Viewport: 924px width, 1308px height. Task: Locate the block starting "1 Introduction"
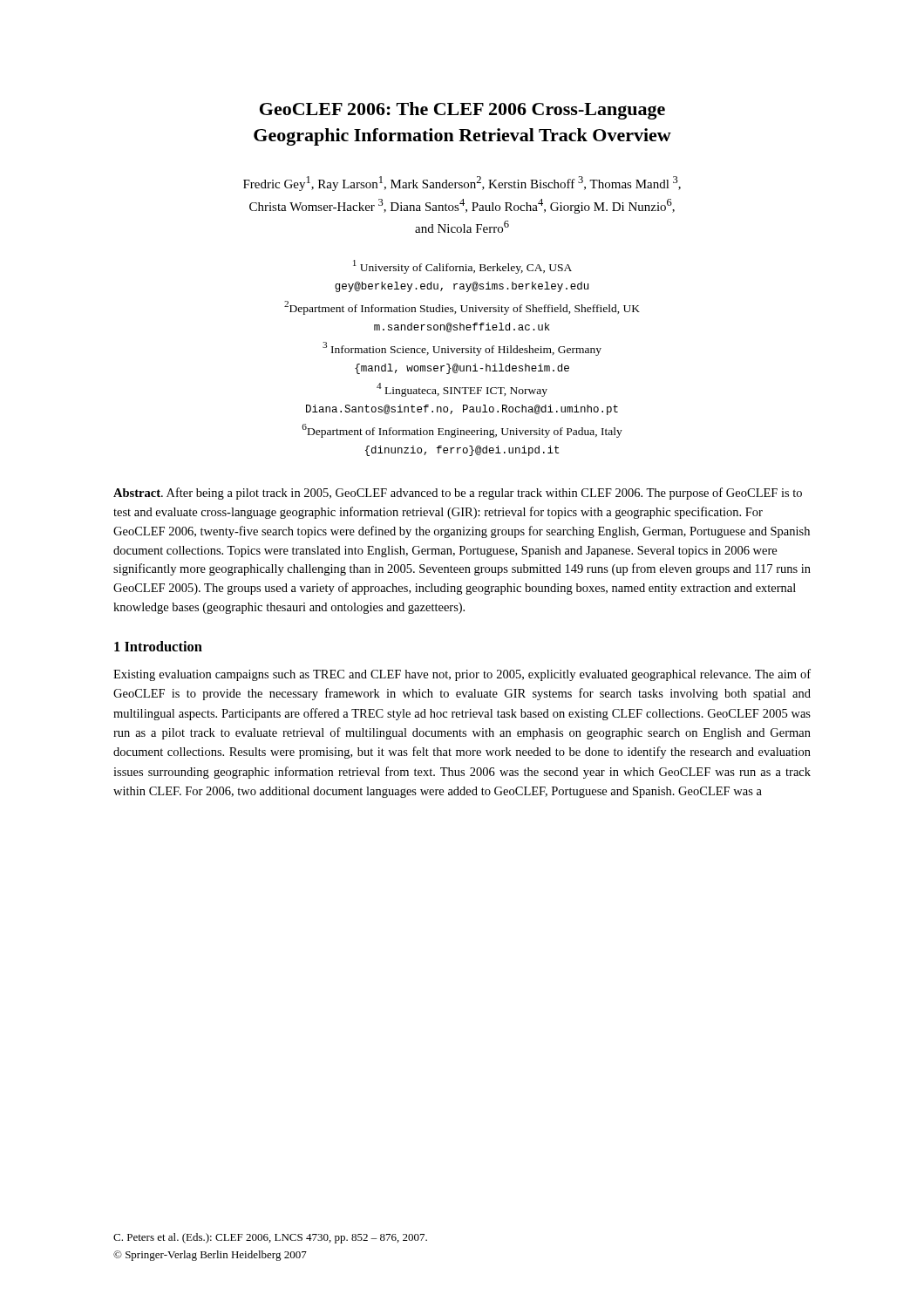pos(158,646)
